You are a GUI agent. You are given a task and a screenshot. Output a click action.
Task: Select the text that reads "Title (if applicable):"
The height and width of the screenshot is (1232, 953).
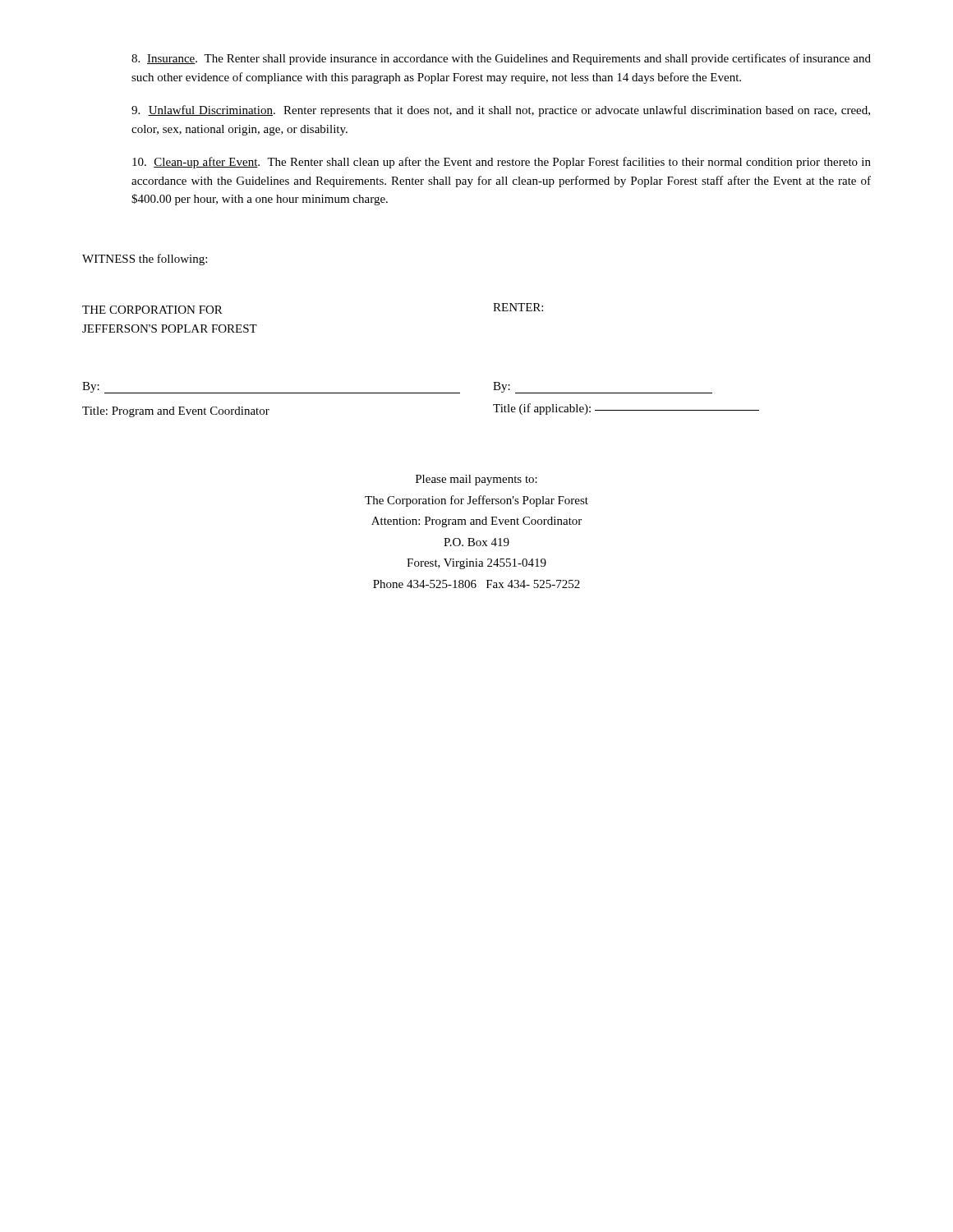[x=626, y=408]
